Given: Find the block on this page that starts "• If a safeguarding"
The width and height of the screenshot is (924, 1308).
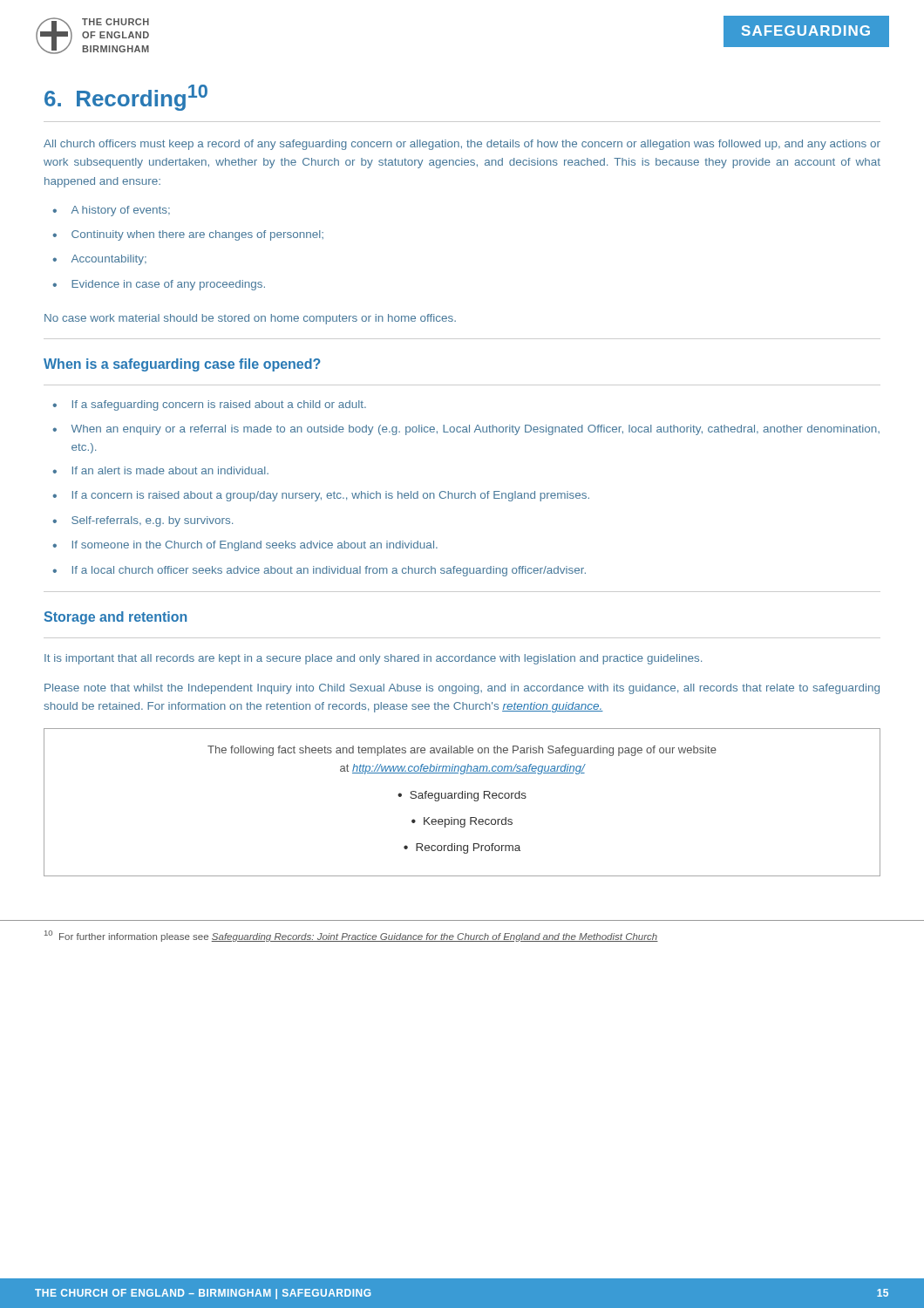Looking at the screenshot, I should tap(209, 405).
